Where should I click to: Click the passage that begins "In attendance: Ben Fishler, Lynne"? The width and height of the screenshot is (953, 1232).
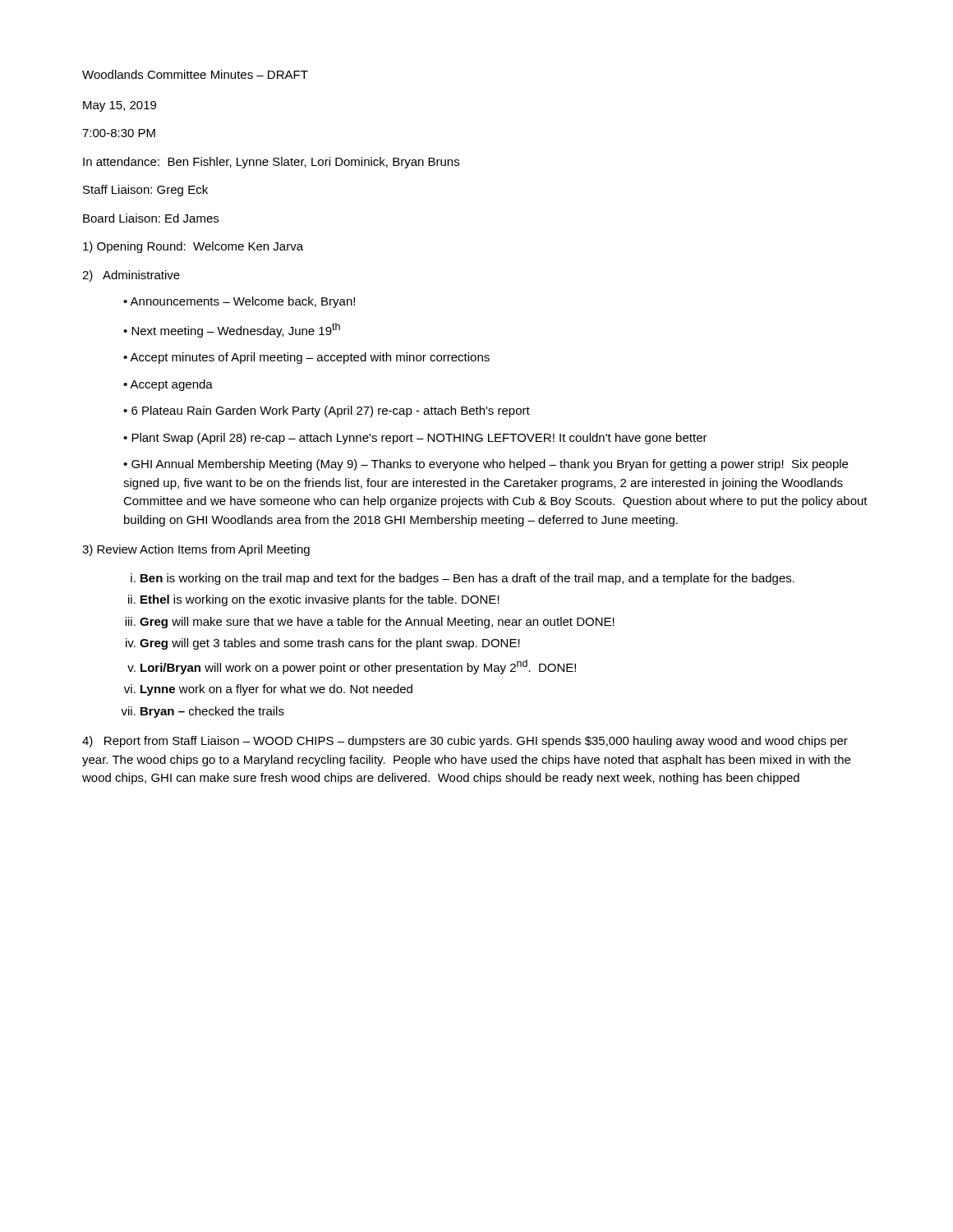point(271,161)
